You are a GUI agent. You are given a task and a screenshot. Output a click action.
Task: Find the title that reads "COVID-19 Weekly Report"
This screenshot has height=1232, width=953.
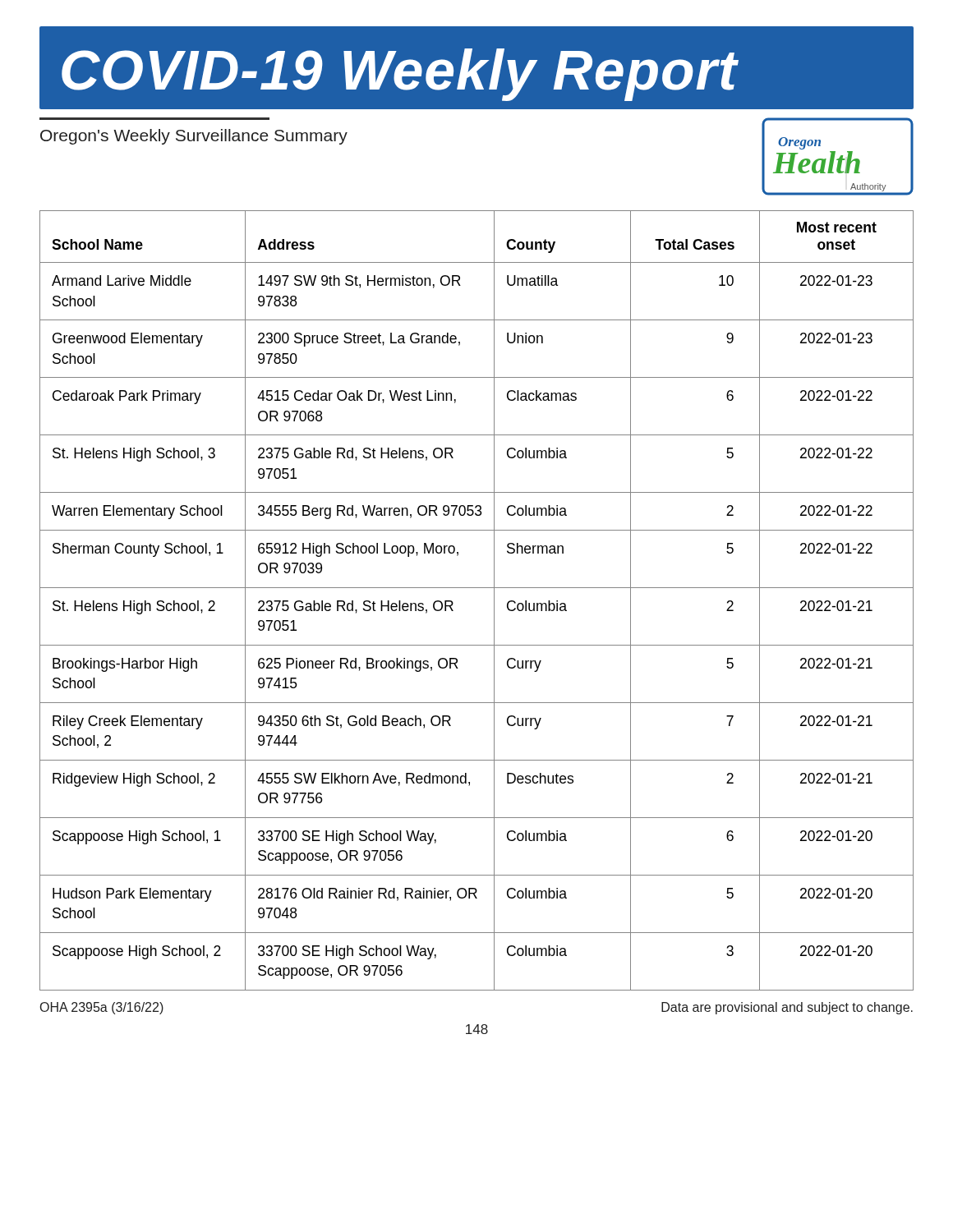pos(476,70)
